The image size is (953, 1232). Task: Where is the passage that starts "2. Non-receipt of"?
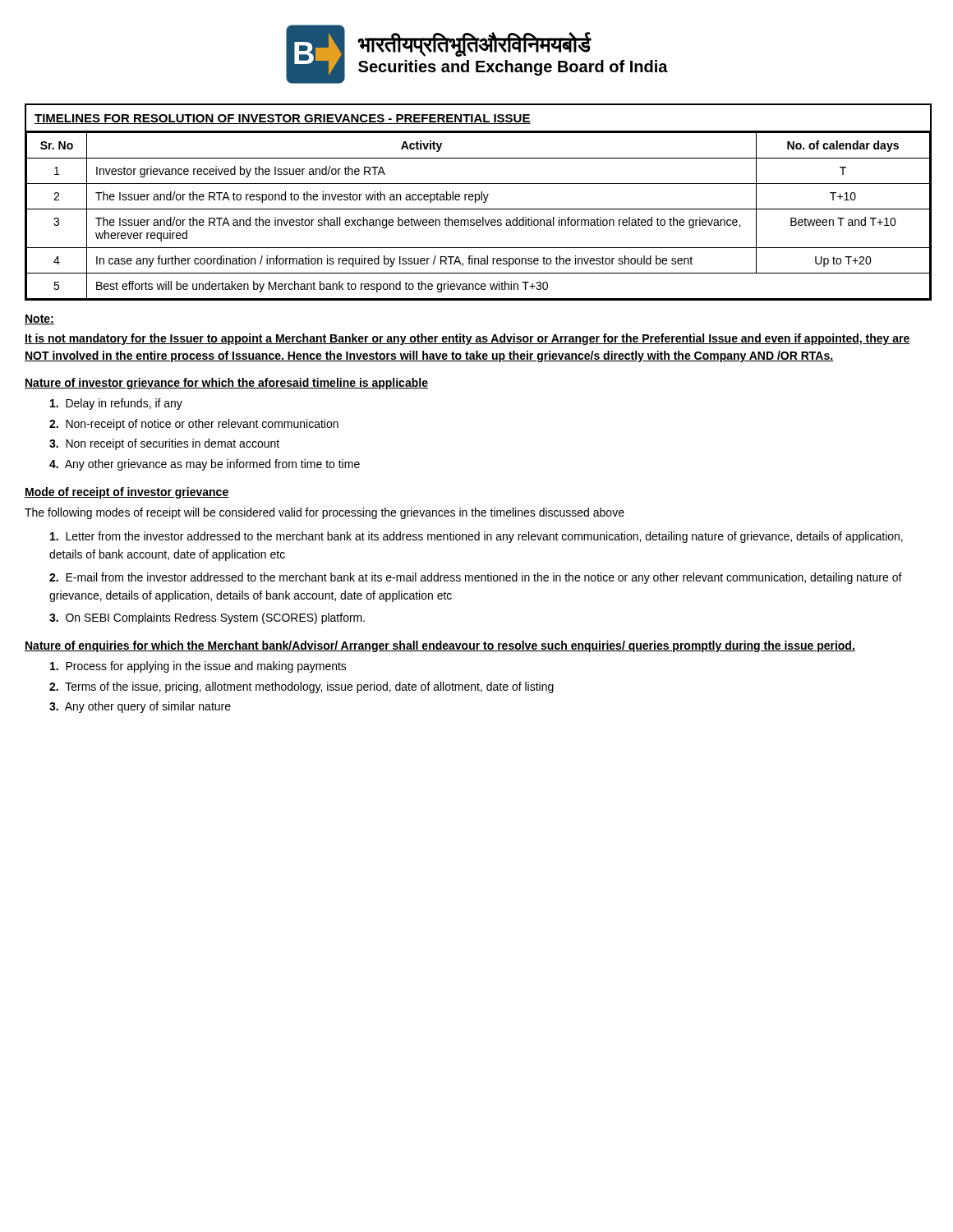click(194, 424)
